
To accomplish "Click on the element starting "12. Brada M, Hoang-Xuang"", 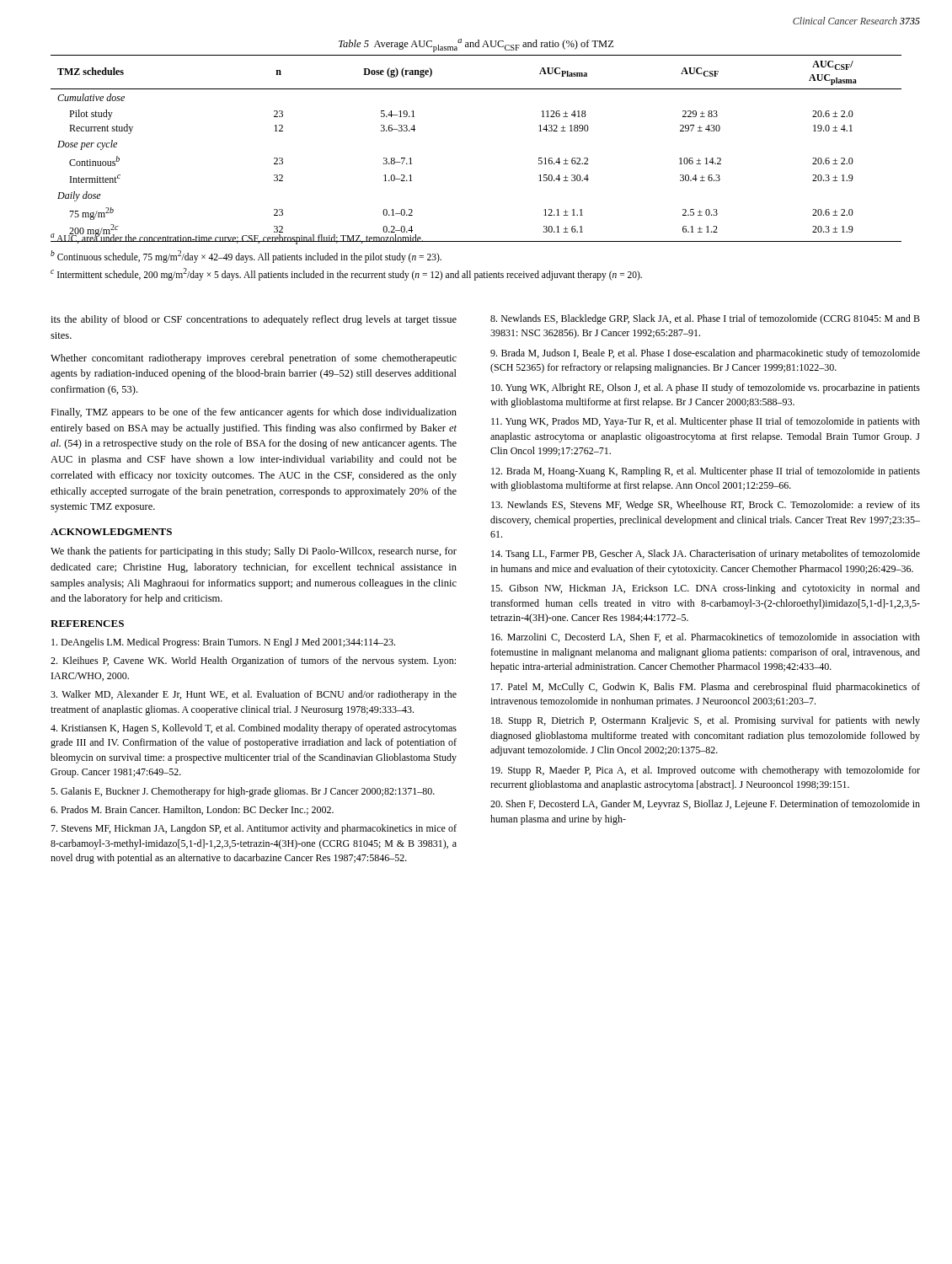I will tap(705, 478).
